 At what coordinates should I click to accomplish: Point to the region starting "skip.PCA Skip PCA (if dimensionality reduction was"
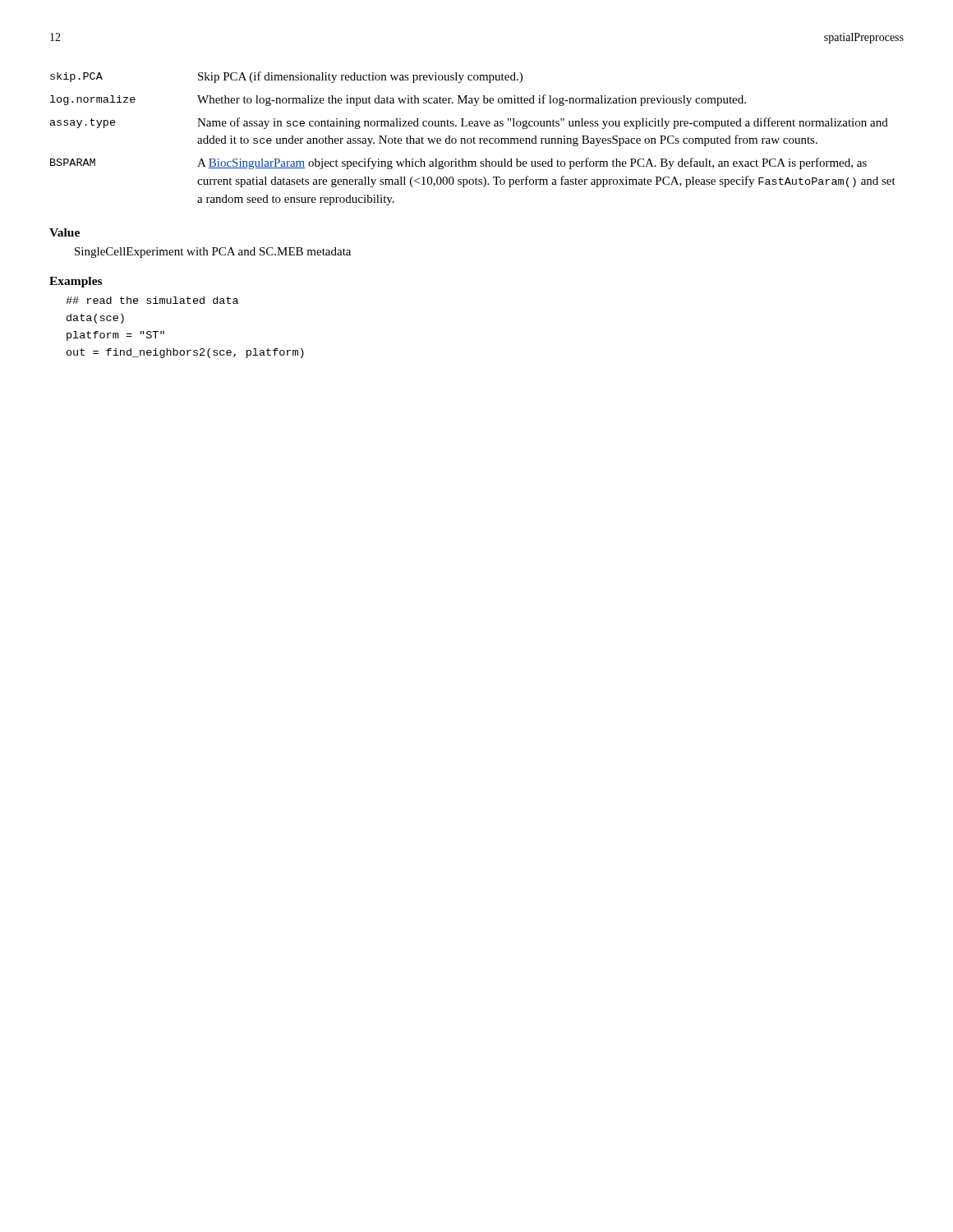point(476,77)
